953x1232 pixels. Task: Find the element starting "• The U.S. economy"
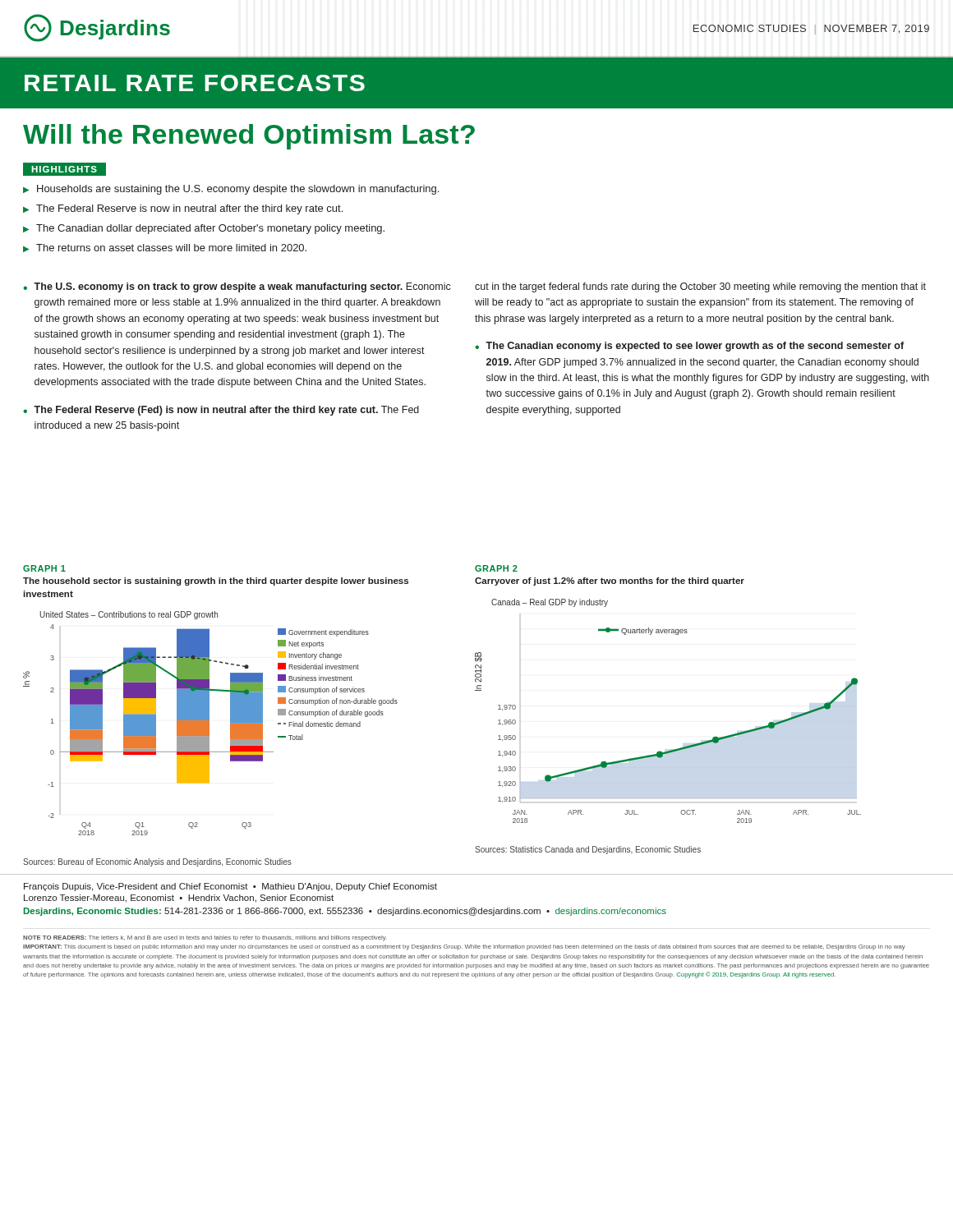(x=237, y=335)
